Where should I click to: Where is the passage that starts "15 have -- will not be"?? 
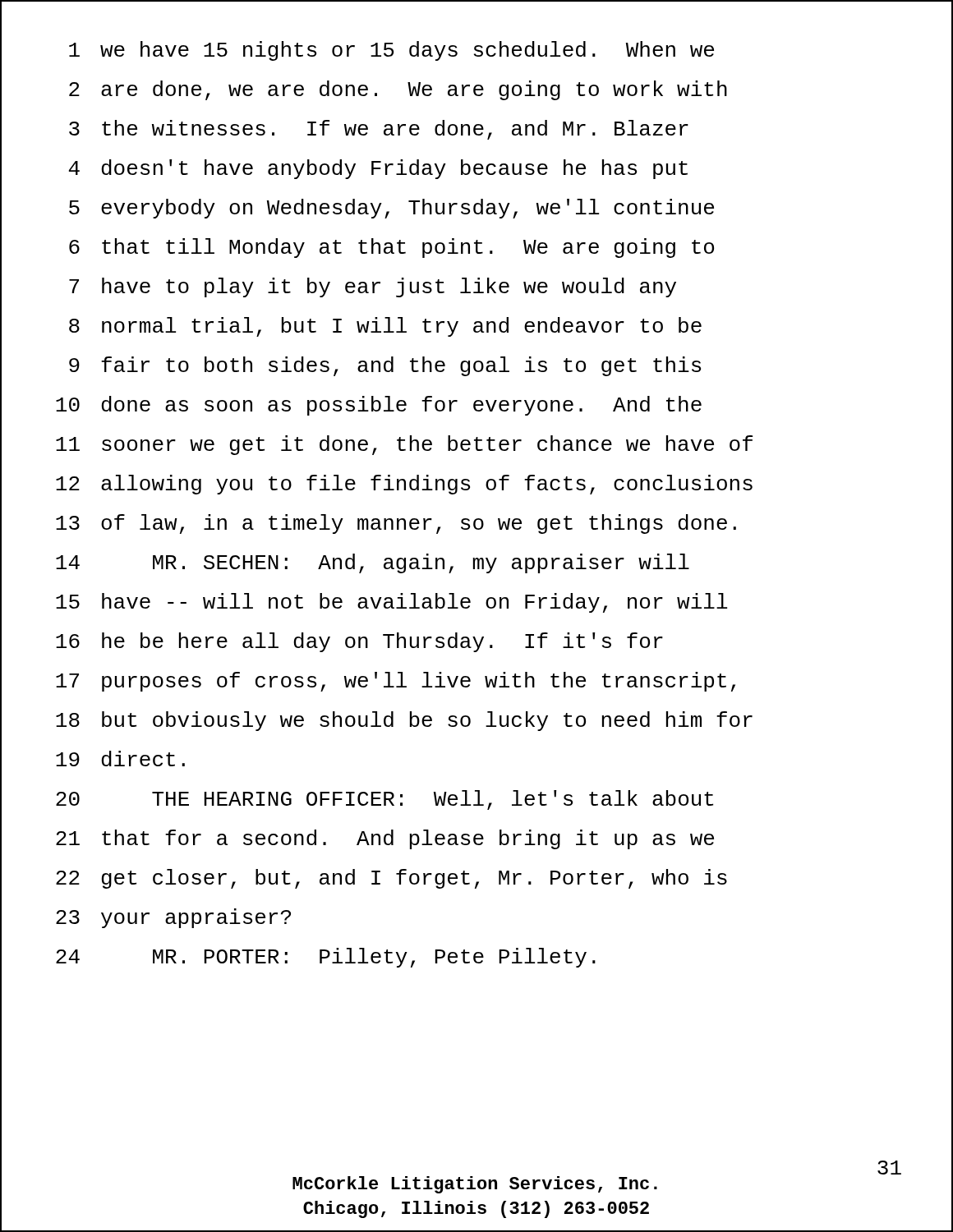click(x=476, y=603)
